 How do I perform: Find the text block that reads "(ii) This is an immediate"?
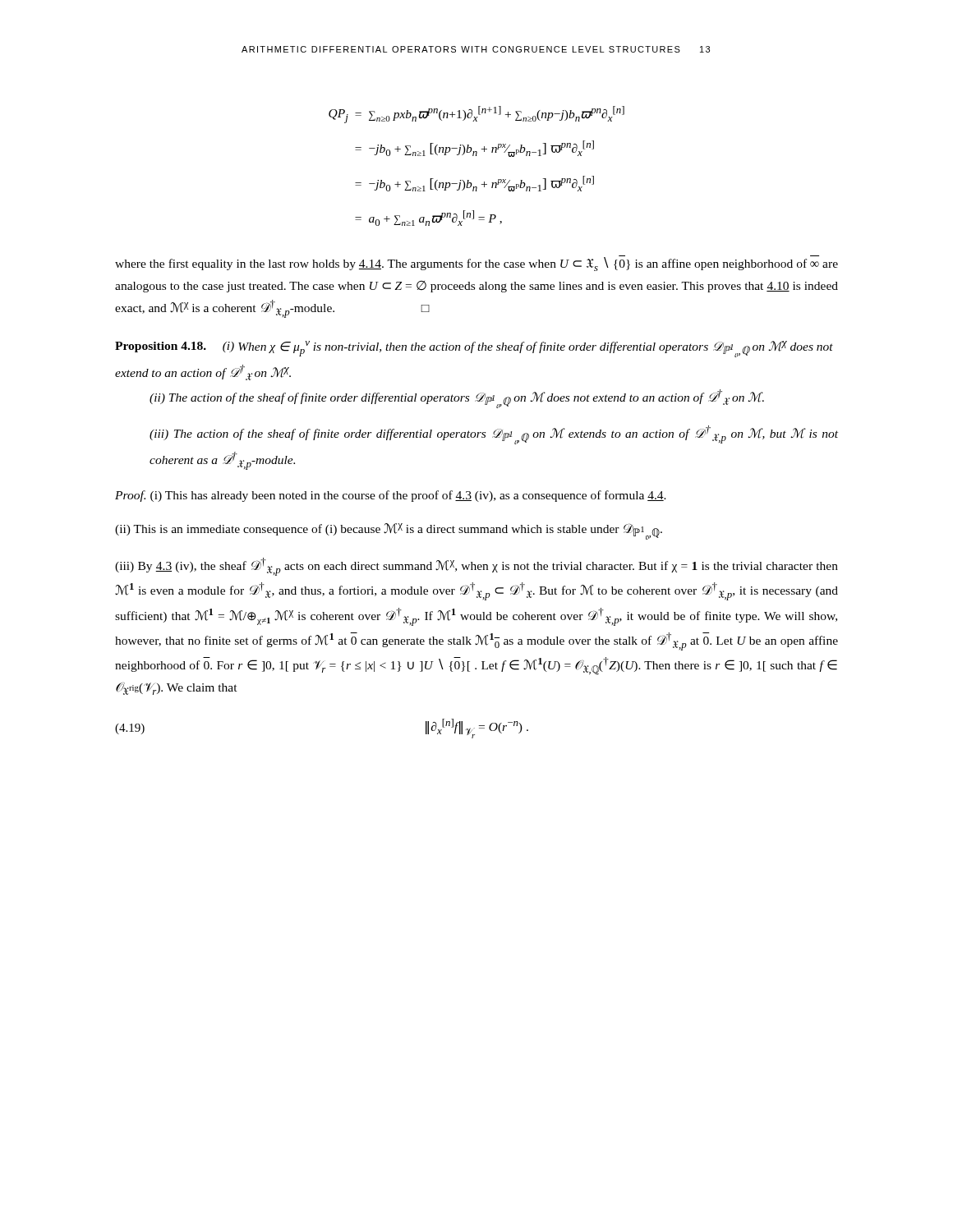click(389, 529)
